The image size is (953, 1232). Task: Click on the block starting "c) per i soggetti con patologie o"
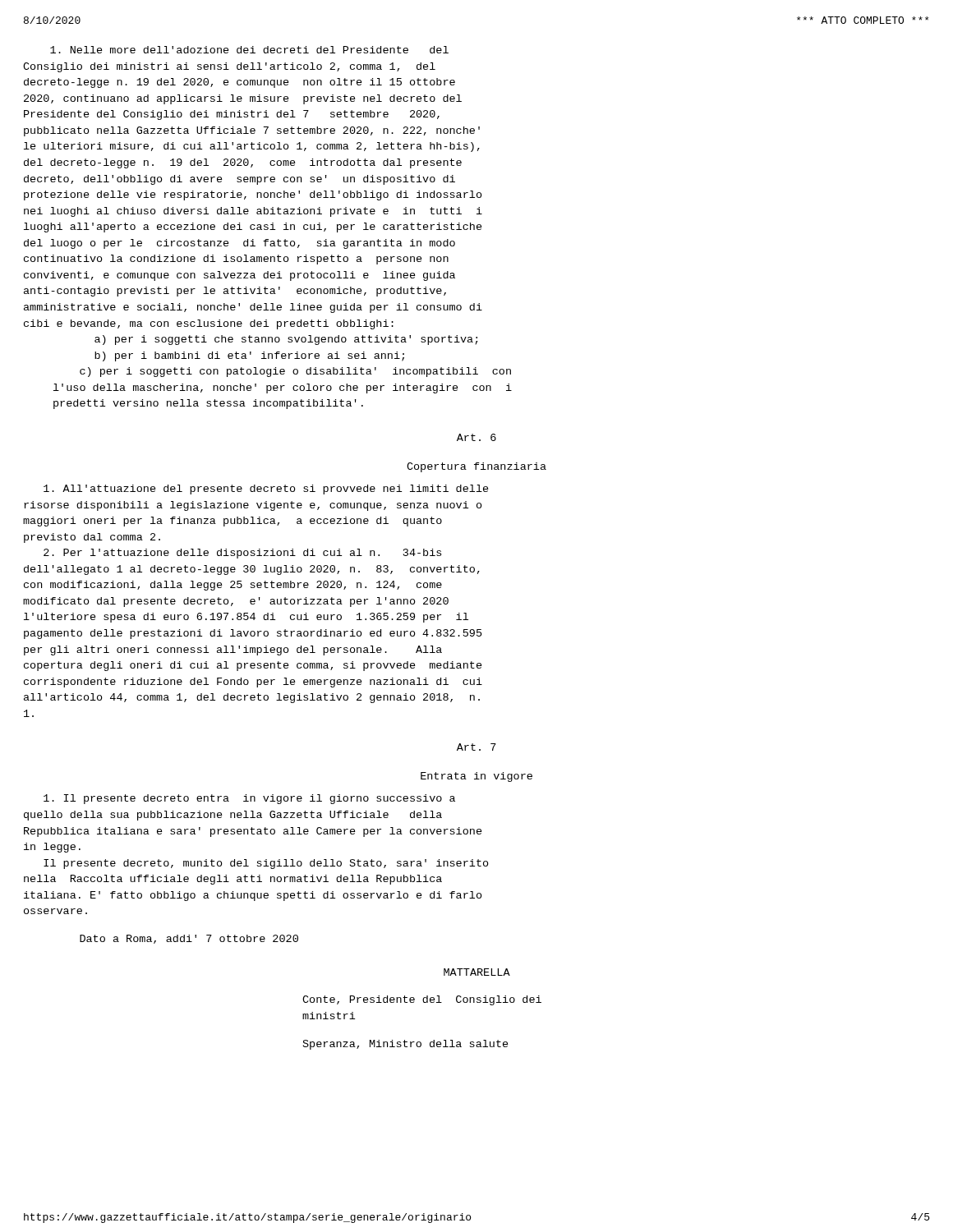point(282,388)
